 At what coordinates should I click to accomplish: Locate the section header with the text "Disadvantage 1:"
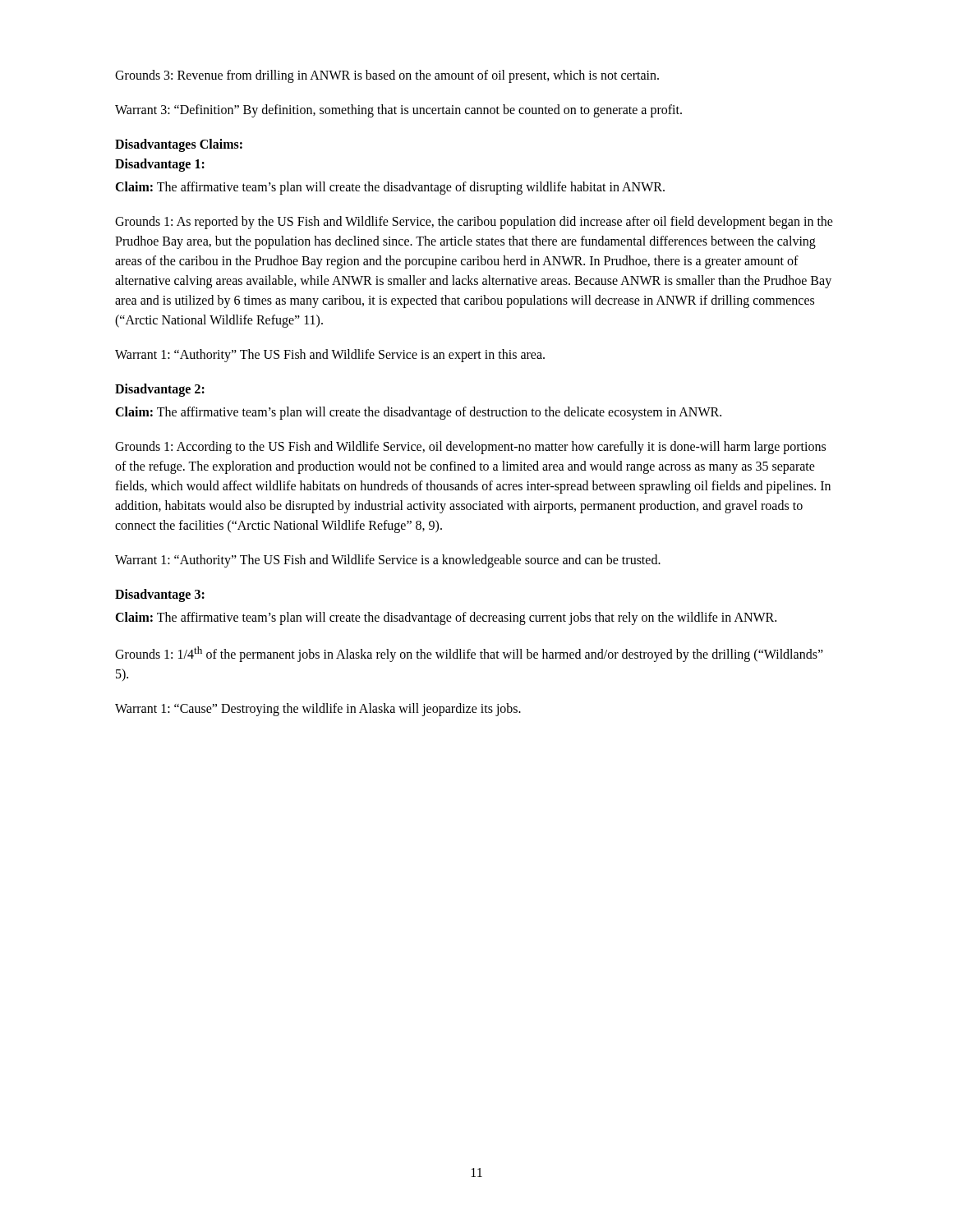point(160,164)
